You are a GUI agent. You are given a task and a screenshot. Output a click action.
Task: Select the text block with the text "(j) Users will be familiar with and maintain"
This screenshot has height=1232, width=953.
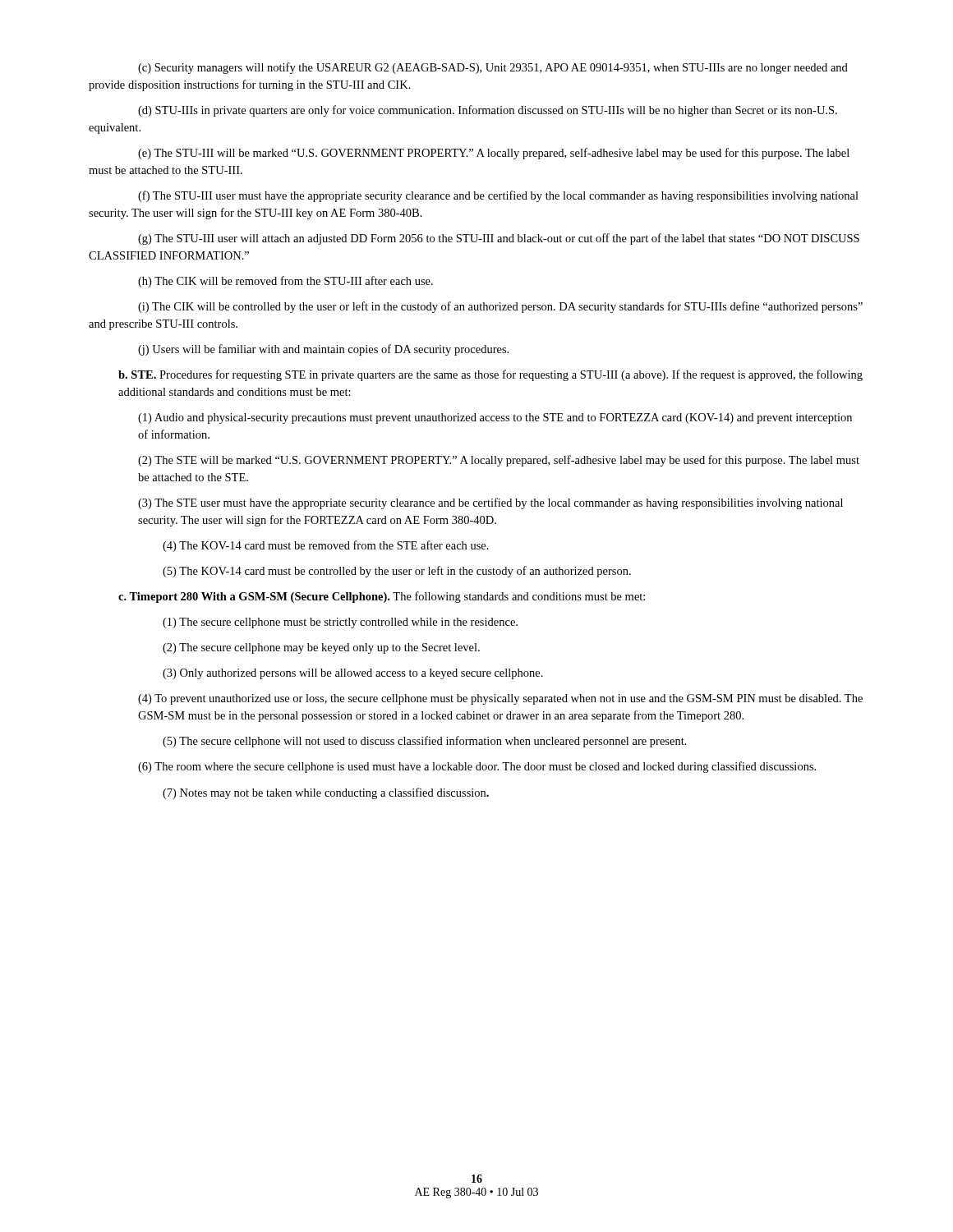point(324,349)
